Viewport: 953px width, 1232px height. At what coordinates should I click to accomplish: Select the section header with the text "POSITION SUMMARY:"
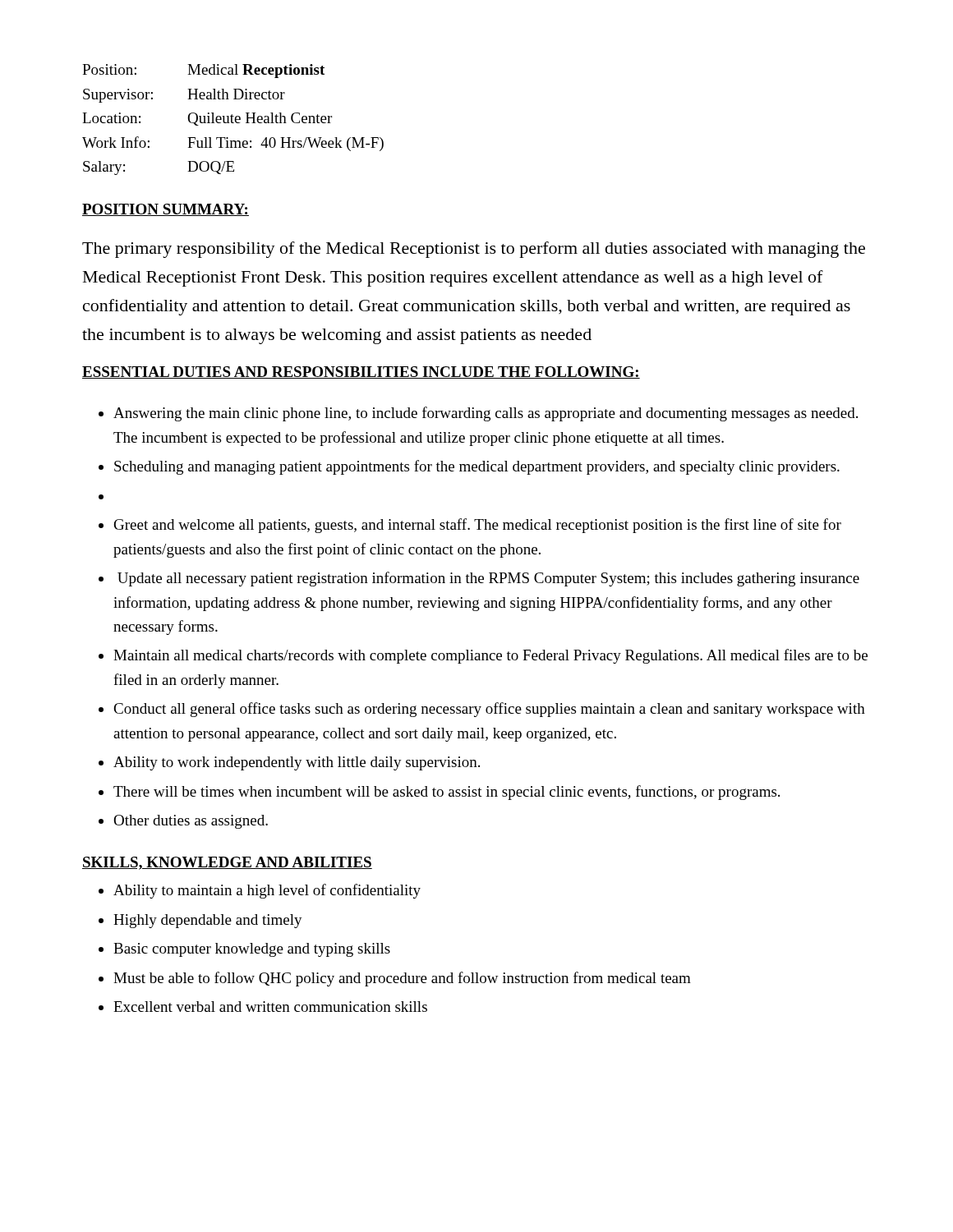click(x=165, y=209)
